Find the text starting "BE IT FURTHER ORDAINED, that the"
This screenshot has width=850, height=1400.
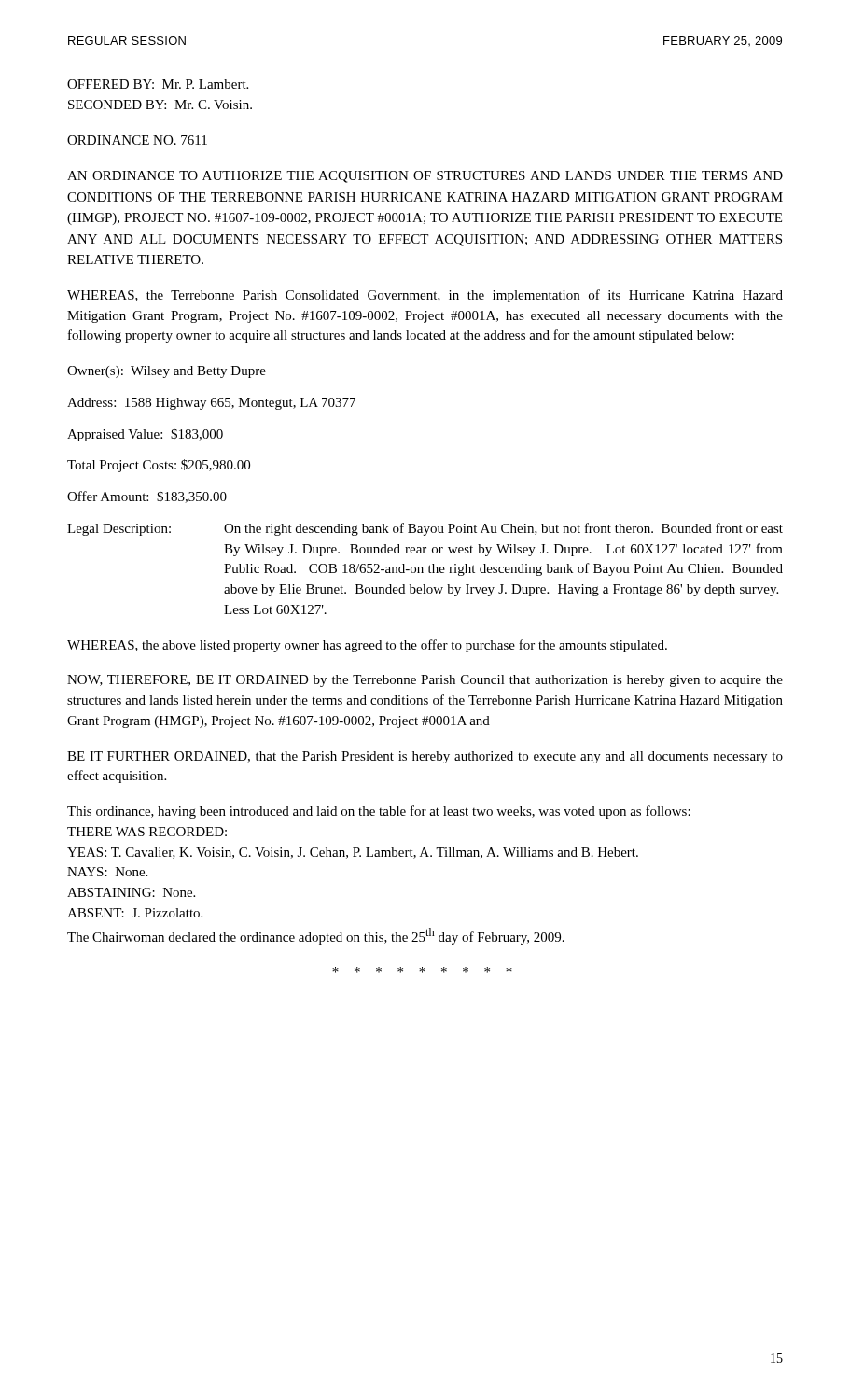pyautogui.click(x=425, y=766)
